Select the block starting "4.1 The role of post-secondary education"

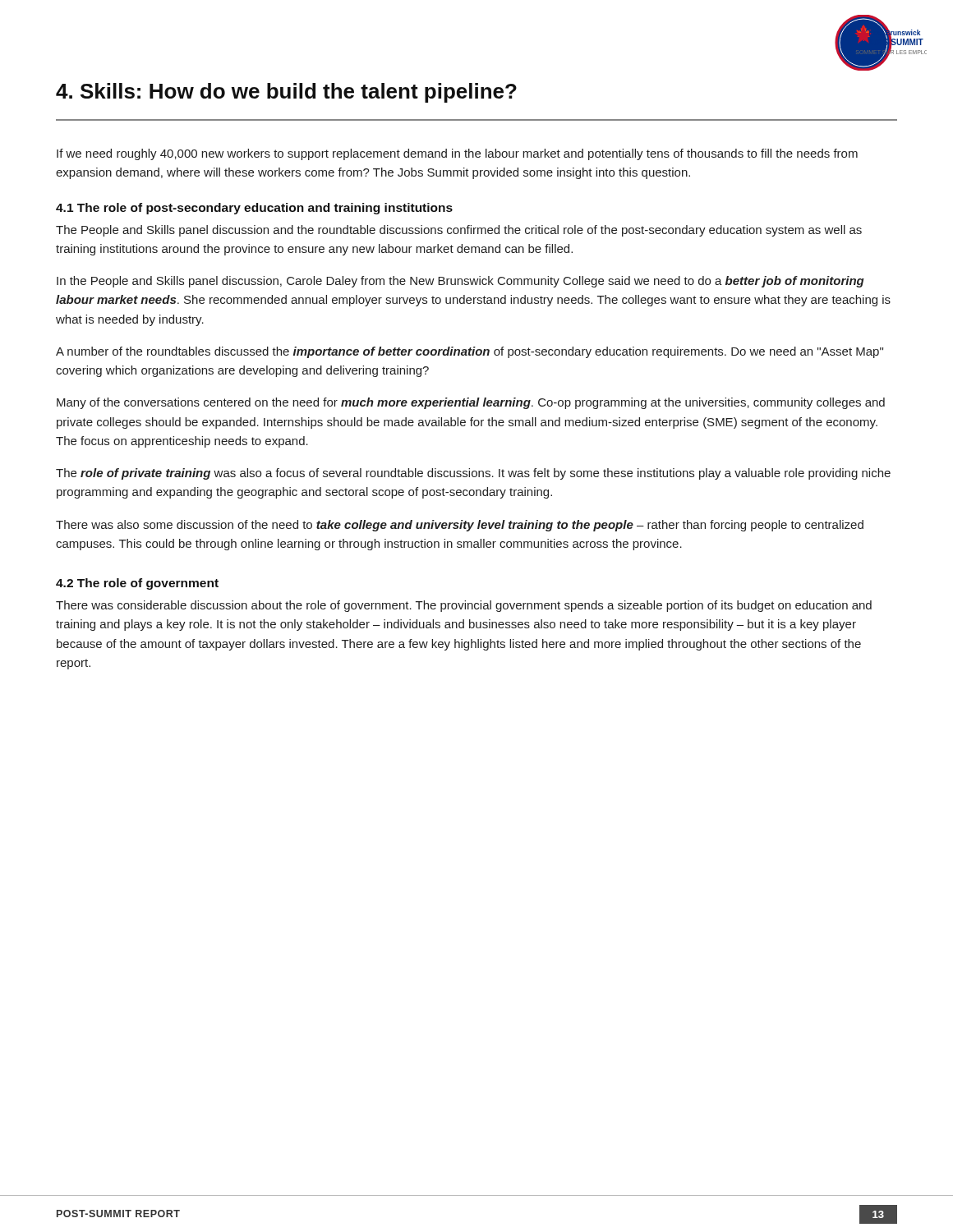254,207
